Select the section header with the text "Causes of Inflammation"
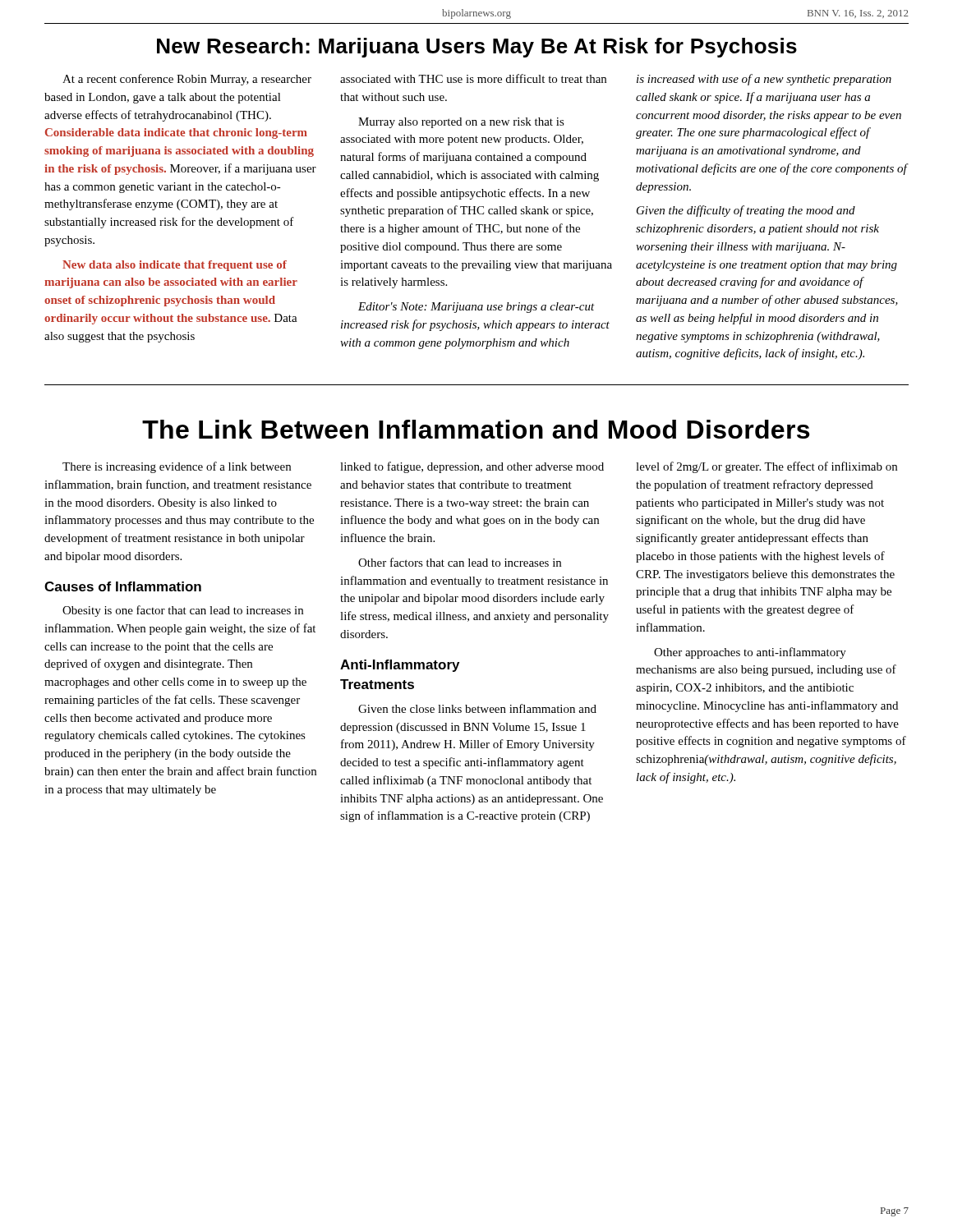Image resolution: width=953 pixels, height=1232 pixels. coord(123,586)
